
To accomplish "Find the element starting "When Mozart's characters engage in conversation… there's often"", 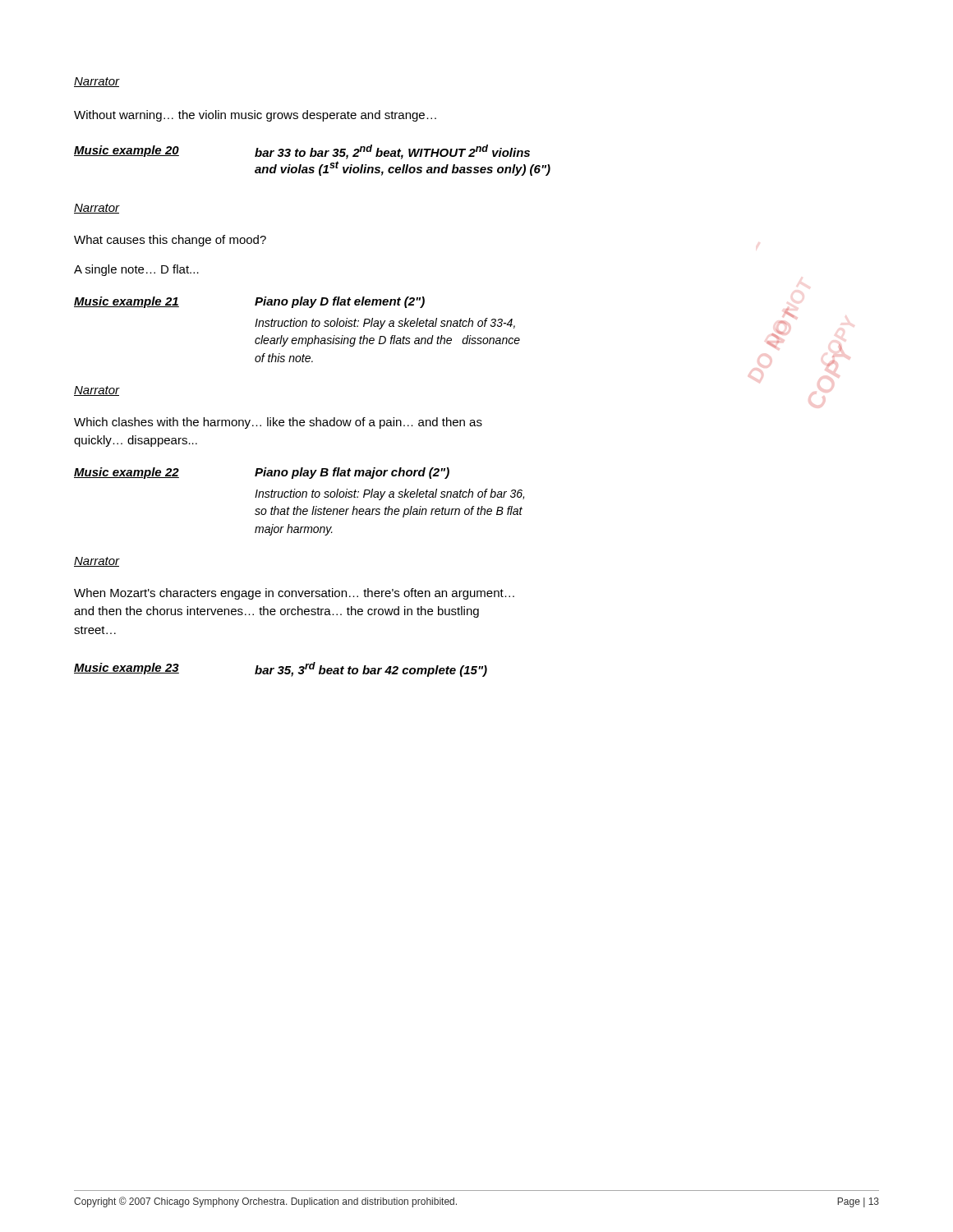I will click(295, 611).
